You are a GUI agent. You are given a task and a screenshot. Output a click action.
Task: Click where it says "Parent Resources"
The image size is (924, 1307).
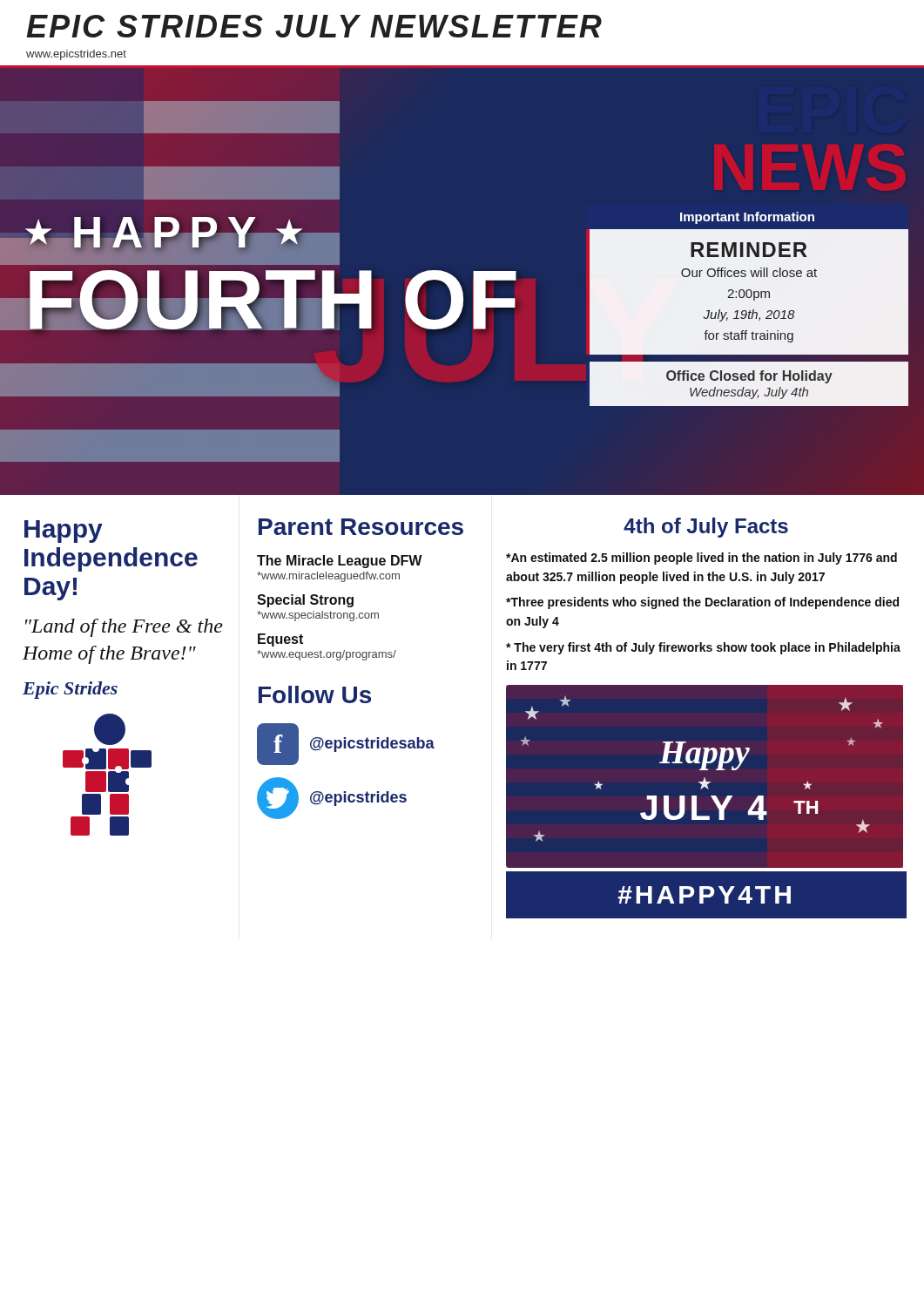coord(361,527)
